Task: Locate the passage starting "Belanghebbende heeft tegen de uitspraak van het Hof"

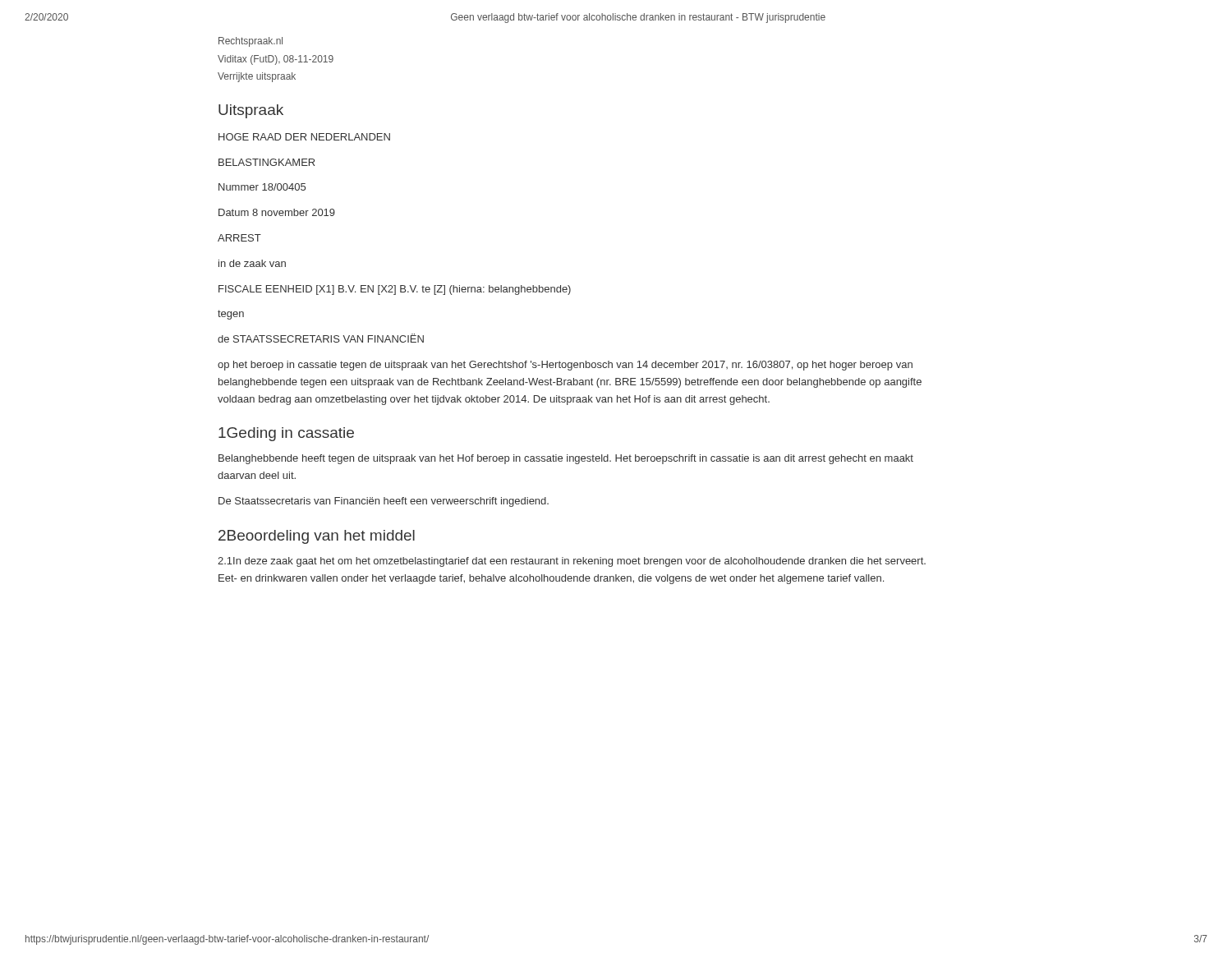Action: coord(565,467)
